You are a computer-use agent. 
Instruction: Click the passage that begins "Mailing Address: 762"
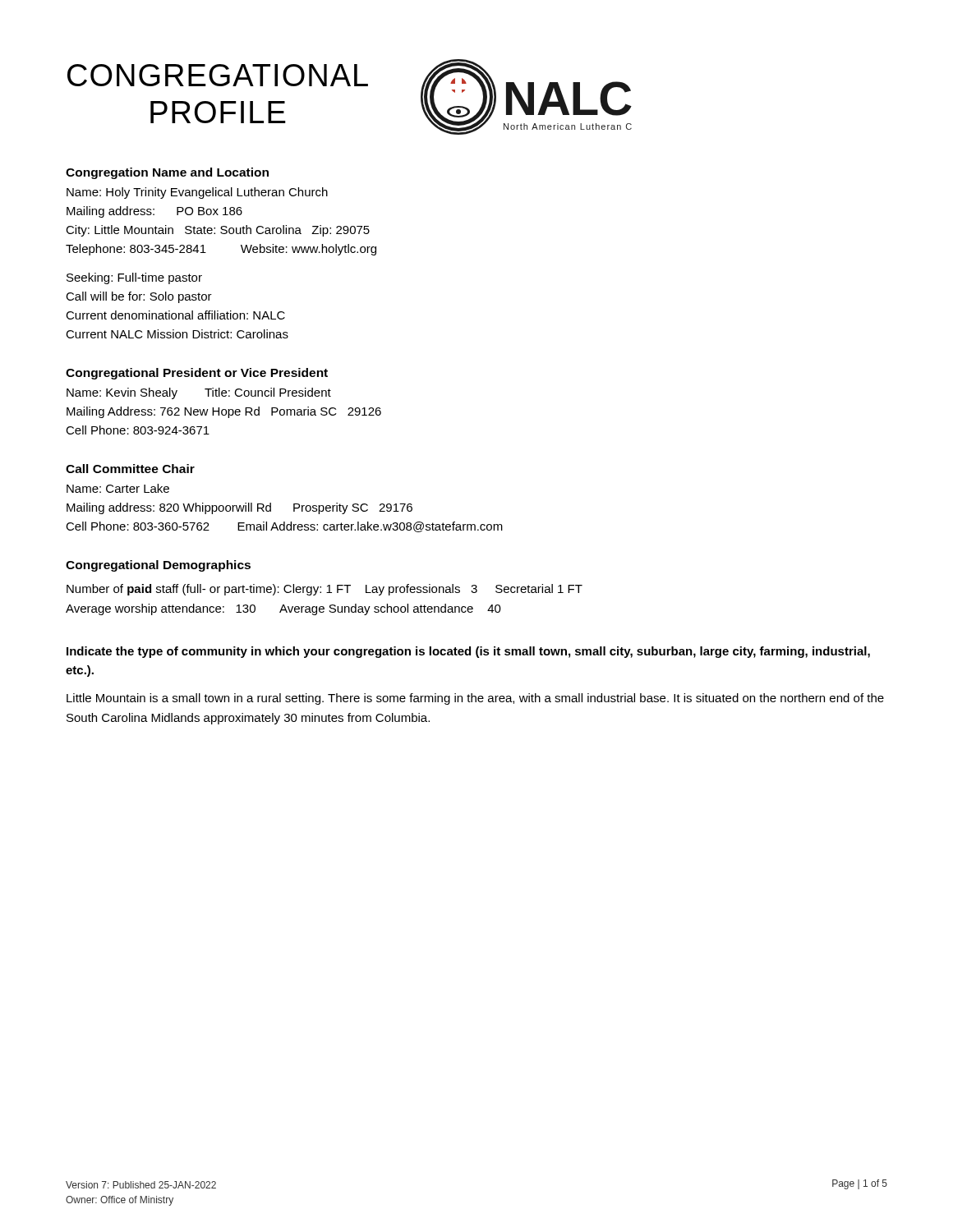pos(224,411)
